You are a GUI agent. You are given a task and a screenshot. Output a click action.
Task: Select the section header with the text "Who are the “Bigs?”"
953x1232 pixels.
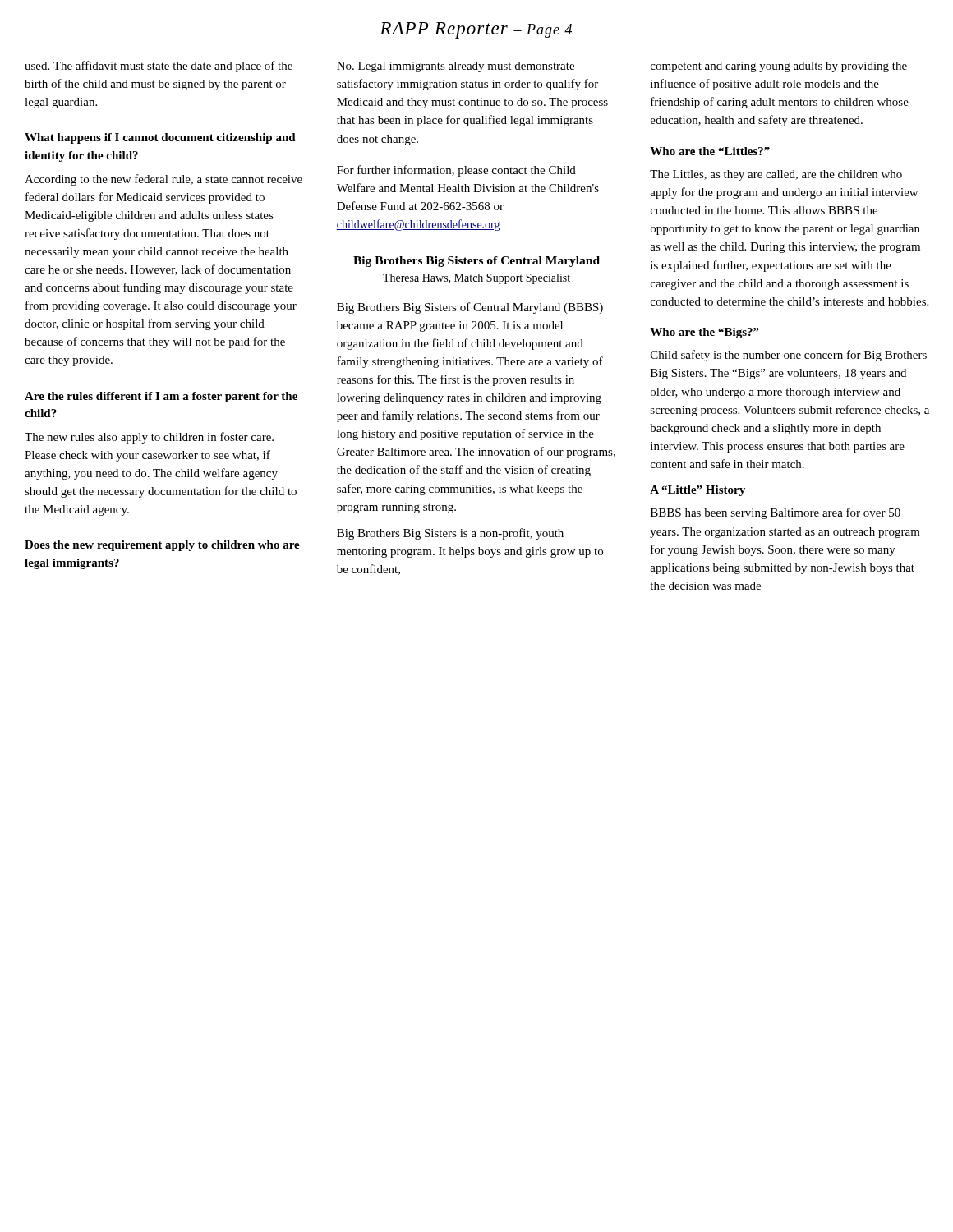[x=705, y=332]
